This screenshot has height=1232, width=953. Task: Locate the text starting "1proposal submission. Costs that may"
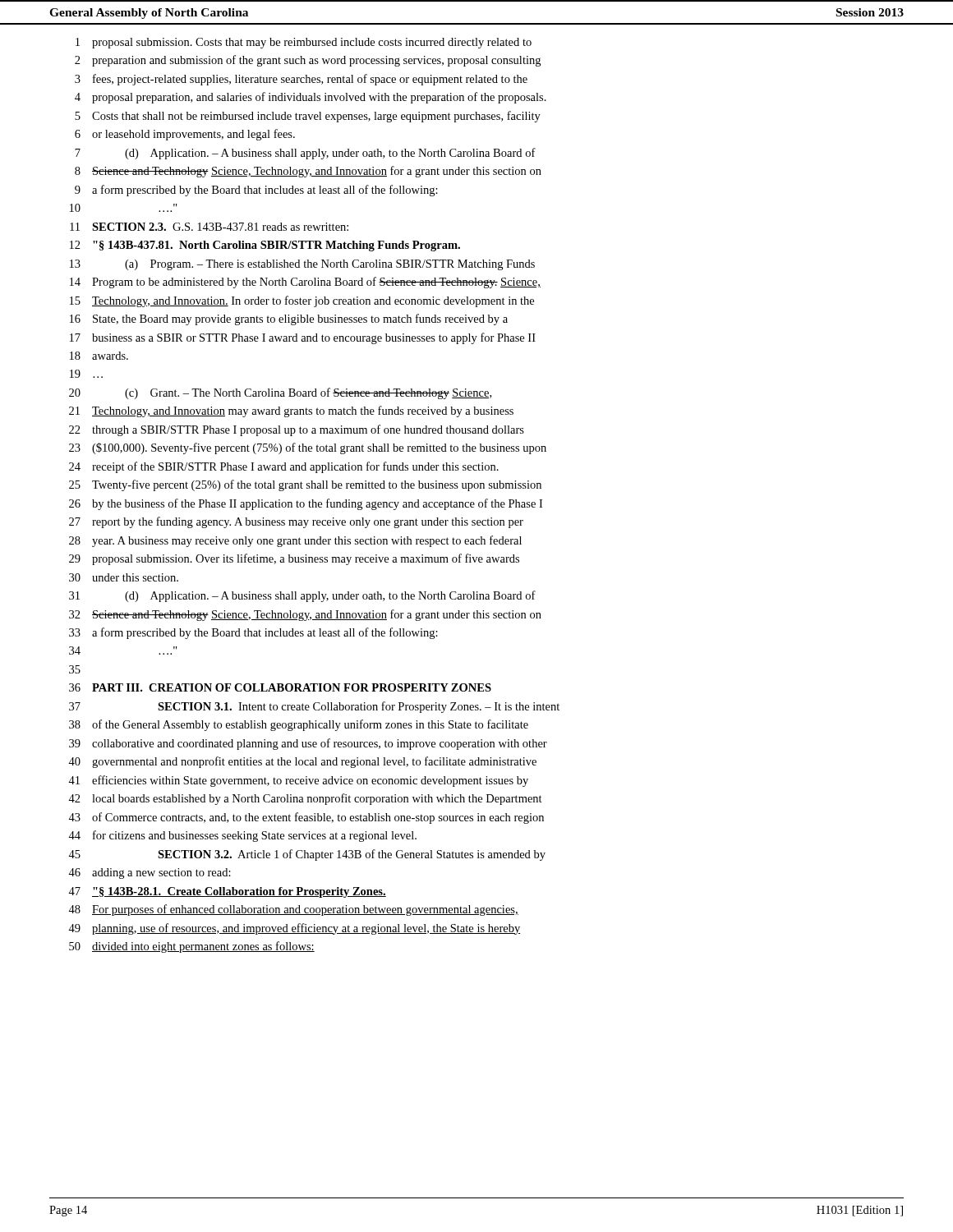coord(476,88)
